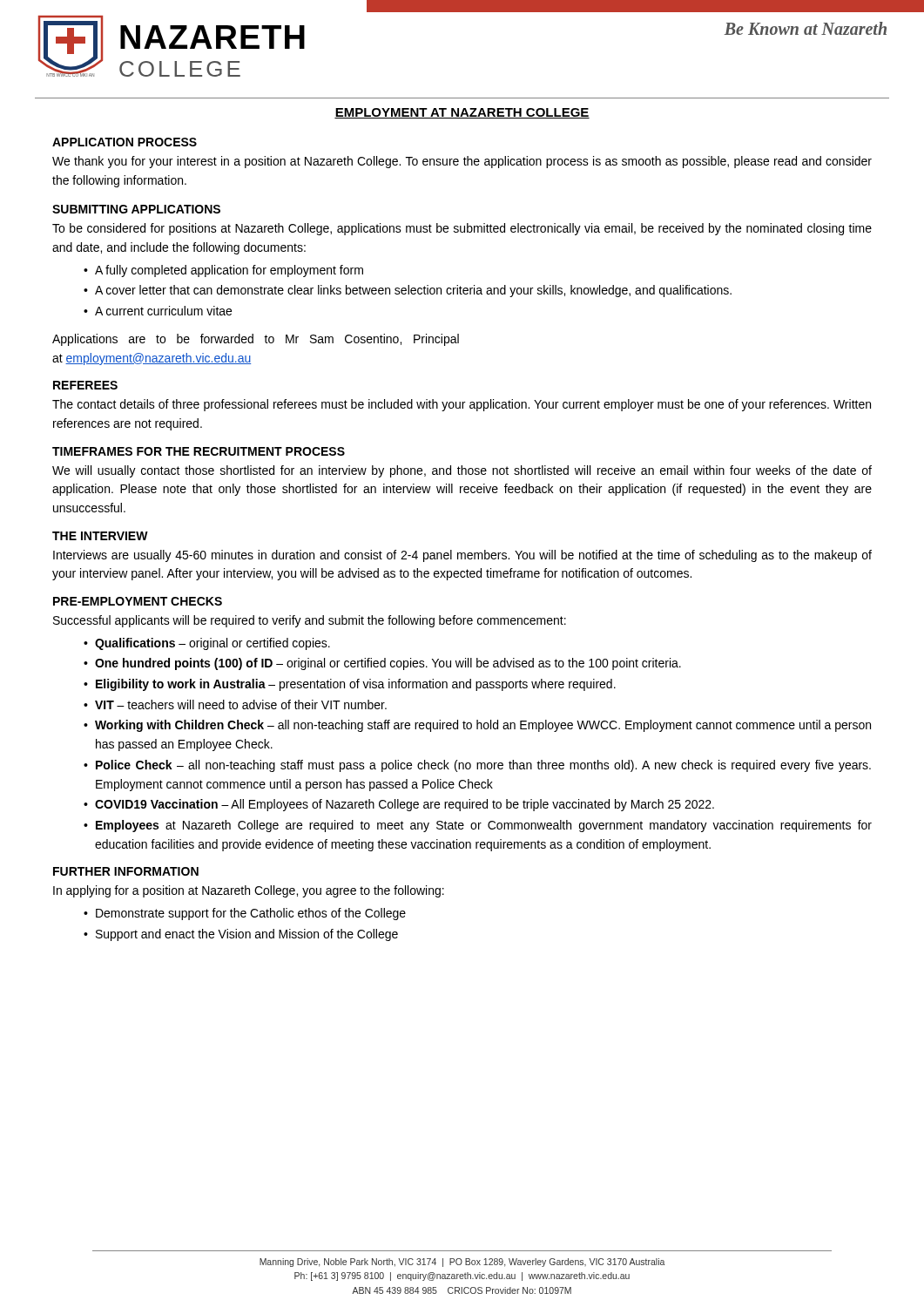Find the block on this page that starts "• Working with Children Check –"
Image resolution: width=924 pixels, height=1307 pixels.
point(478,736)
